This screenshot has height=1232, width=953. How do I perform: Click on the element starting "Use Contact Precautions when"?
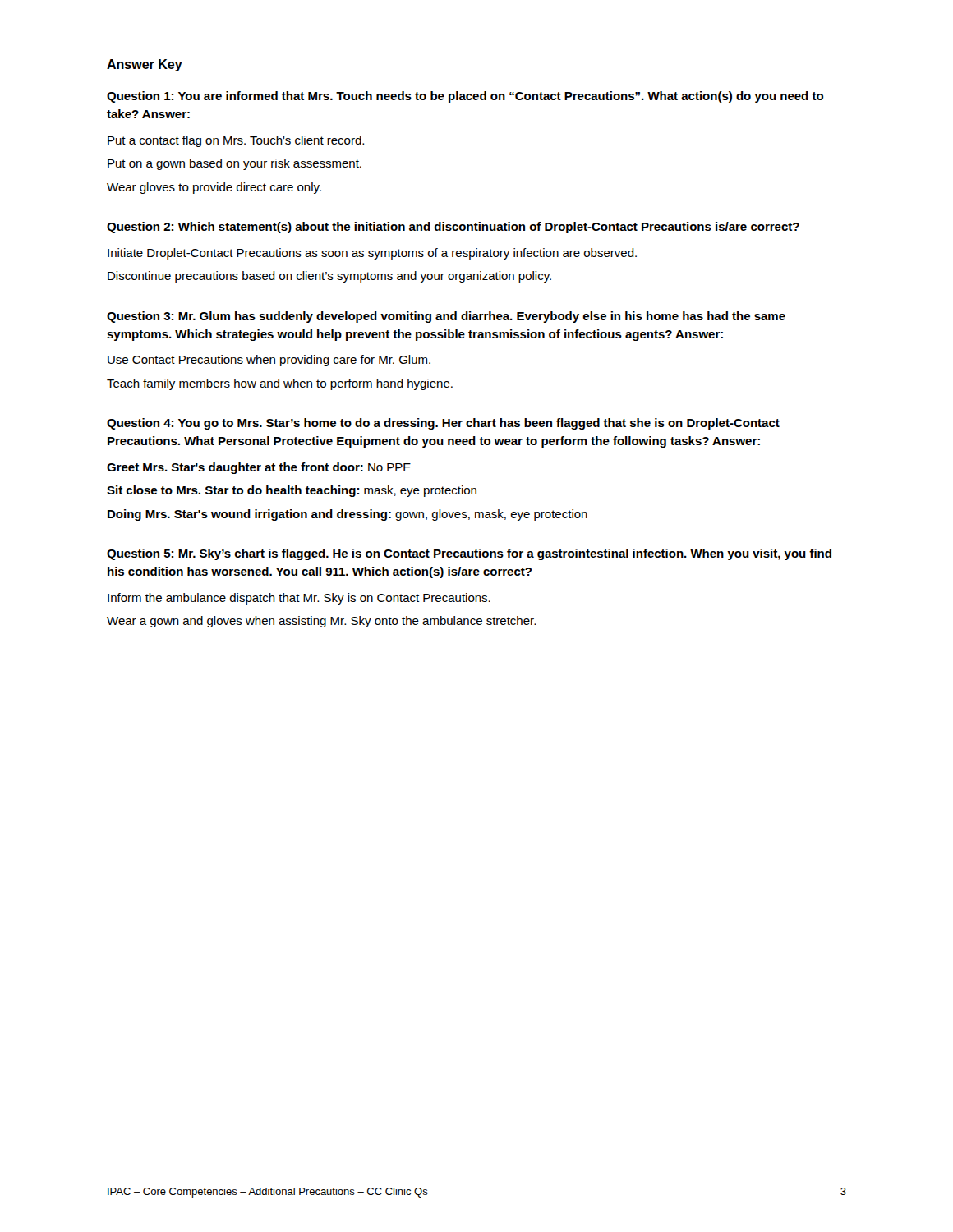pyautogui.click(x=269, y=360)
